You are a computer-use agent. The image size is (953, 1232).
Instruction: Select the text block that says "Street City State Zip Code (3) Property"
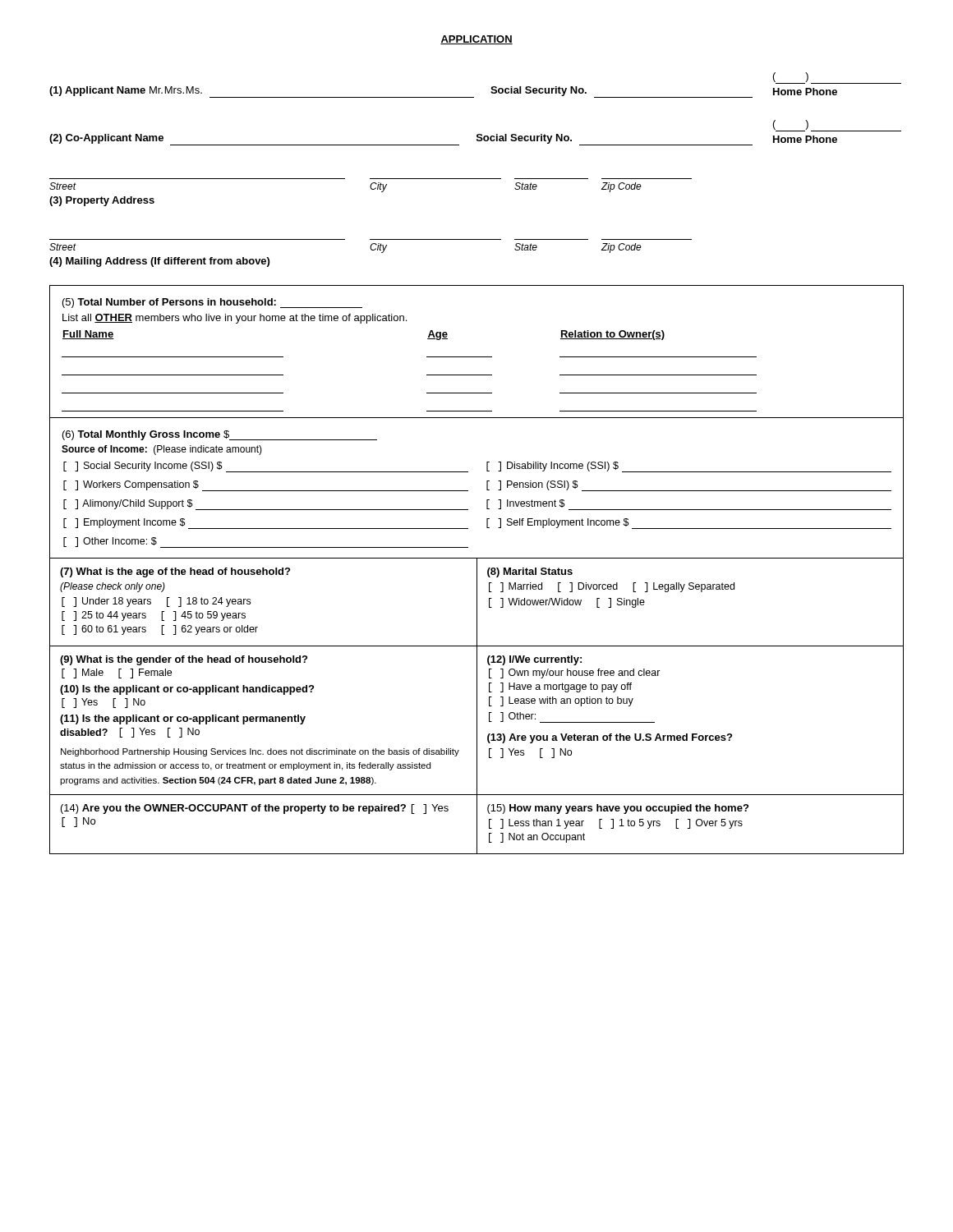coord(476,185)
